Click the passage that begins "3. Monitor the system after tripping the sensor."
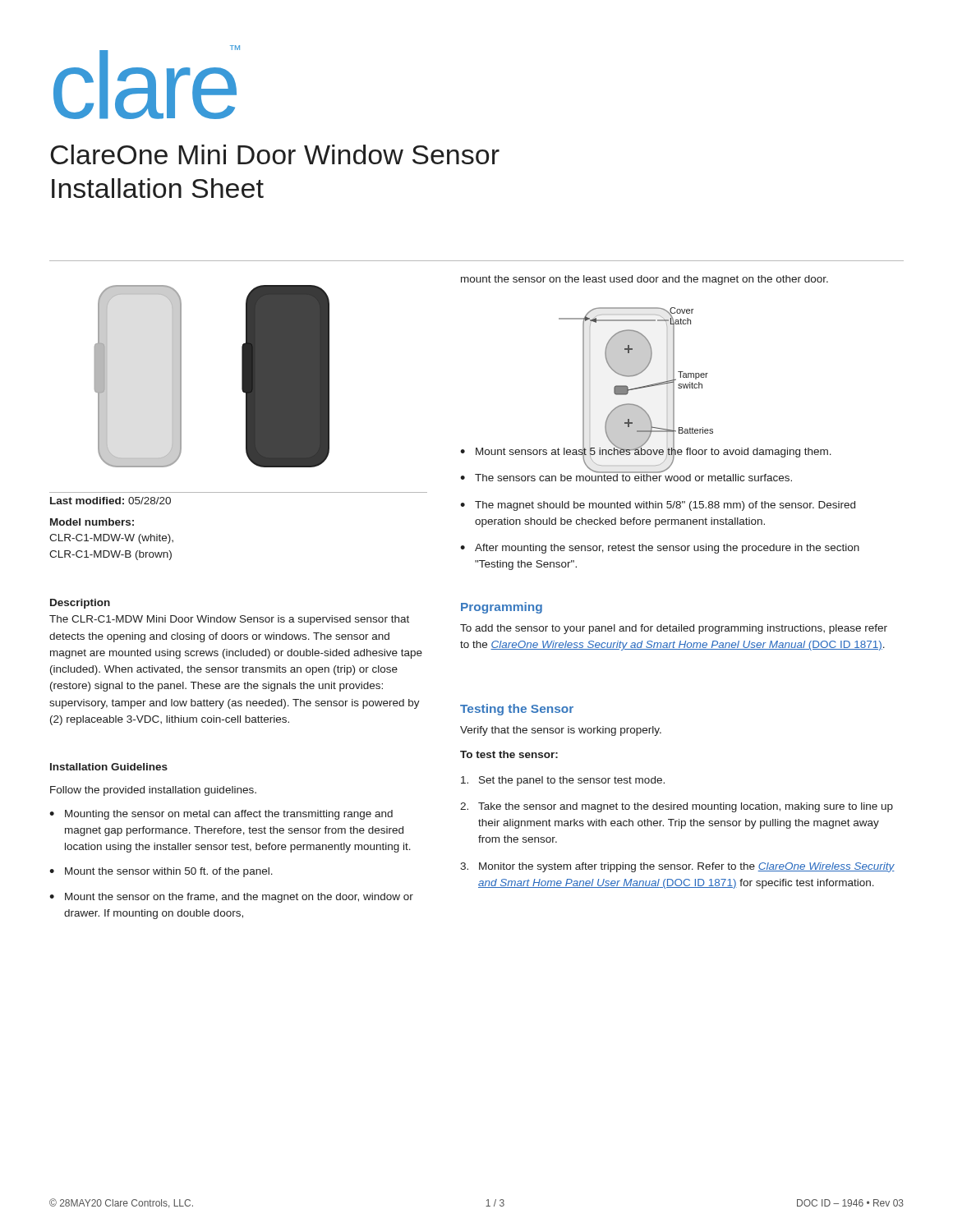Screen dimensions: 1232x953 677,873
